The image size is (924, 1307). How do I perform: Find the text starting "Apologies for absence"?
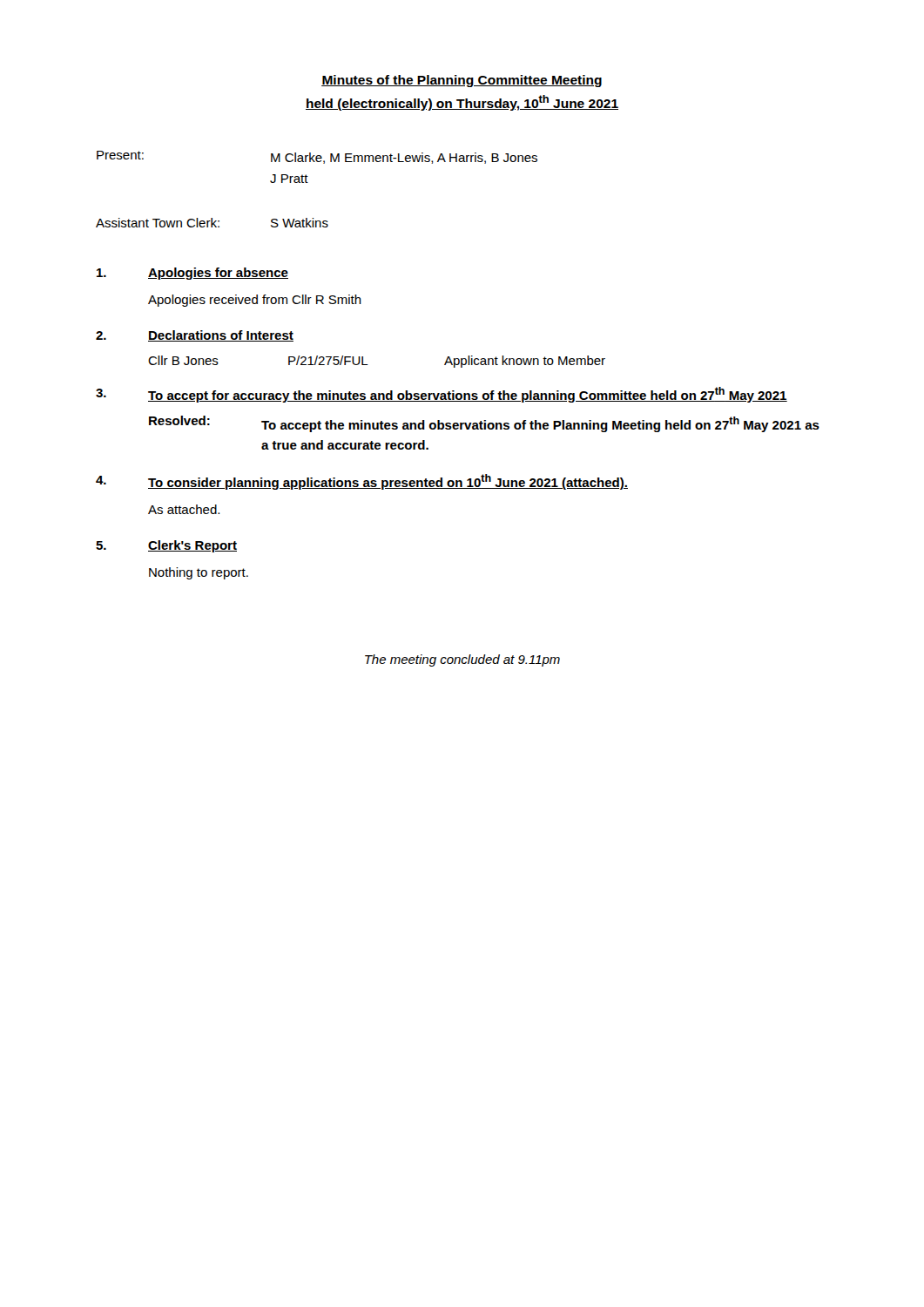(218, 272)
